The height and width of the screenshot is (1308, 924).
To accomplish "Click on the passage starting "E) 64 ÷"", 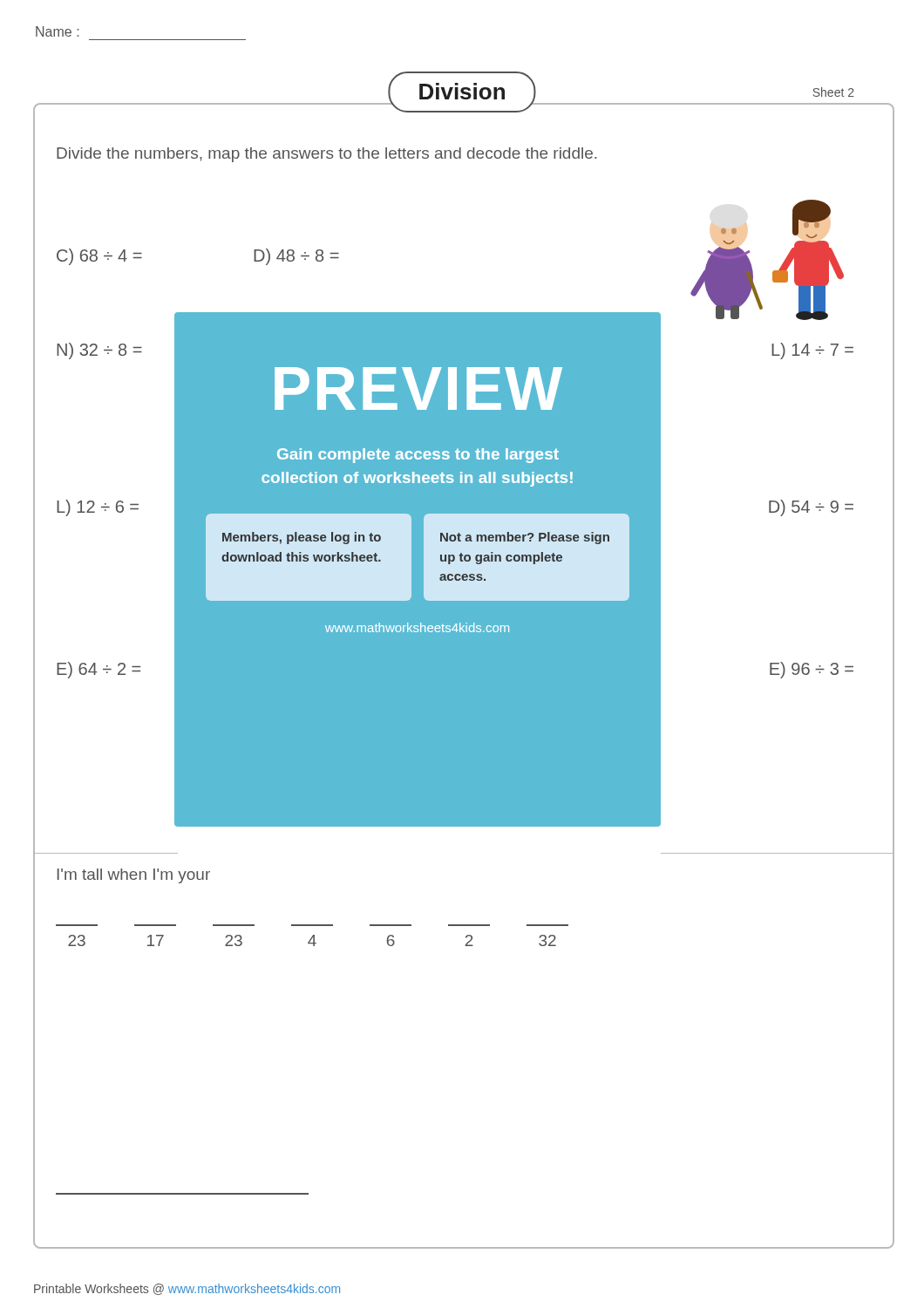I will coord(99,669).
